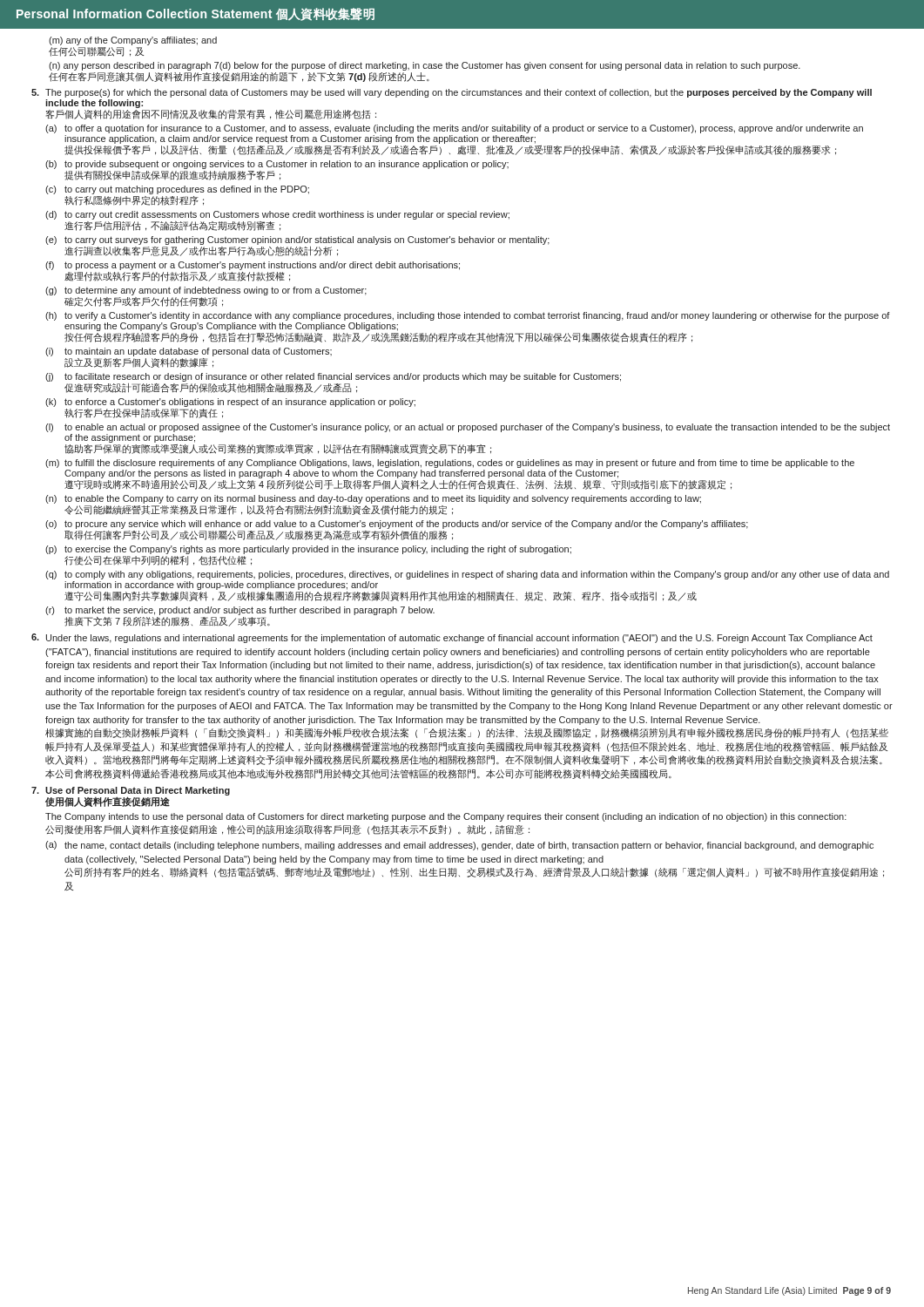Viewport: 924px width, 1307px height.
Task: Locate the list item containing "(d) to carry out"
Action: point(469,221)
